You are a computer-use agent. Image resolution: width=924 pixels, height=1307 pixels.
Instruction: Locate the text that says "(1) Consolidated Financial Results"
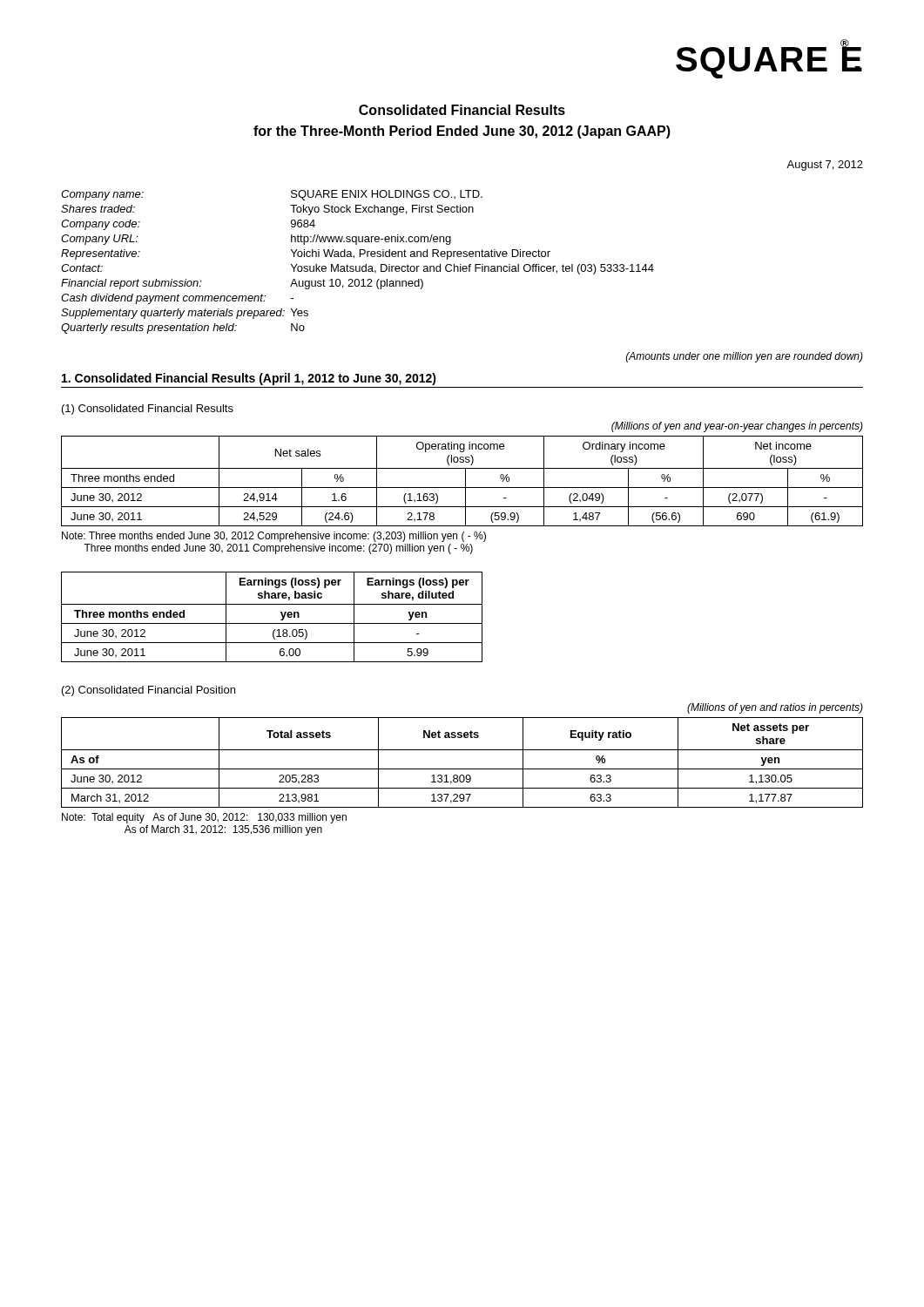click(x=147, y=408)
